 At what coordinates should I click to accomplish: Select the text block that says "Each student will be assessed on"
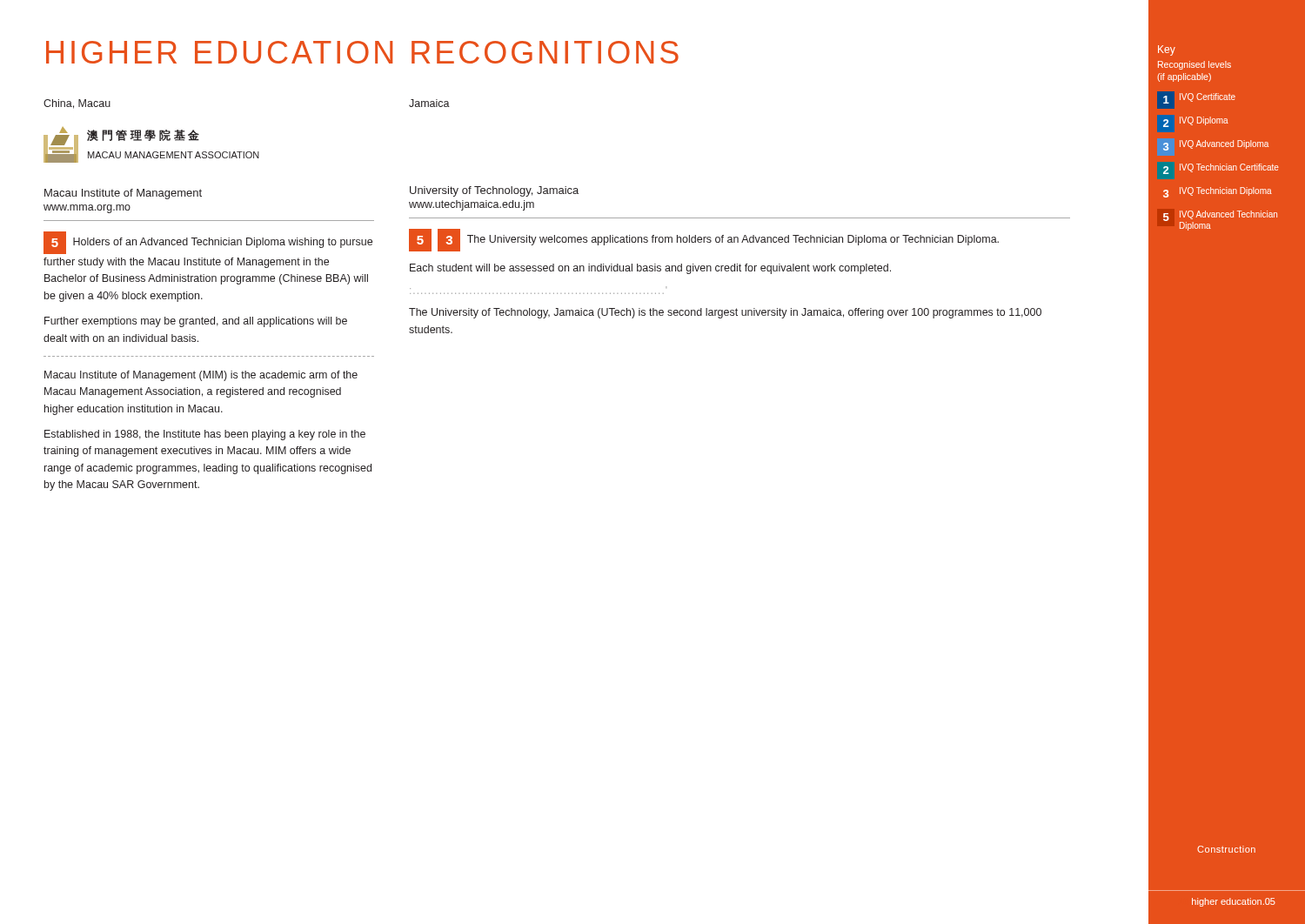tap(650, 268)
